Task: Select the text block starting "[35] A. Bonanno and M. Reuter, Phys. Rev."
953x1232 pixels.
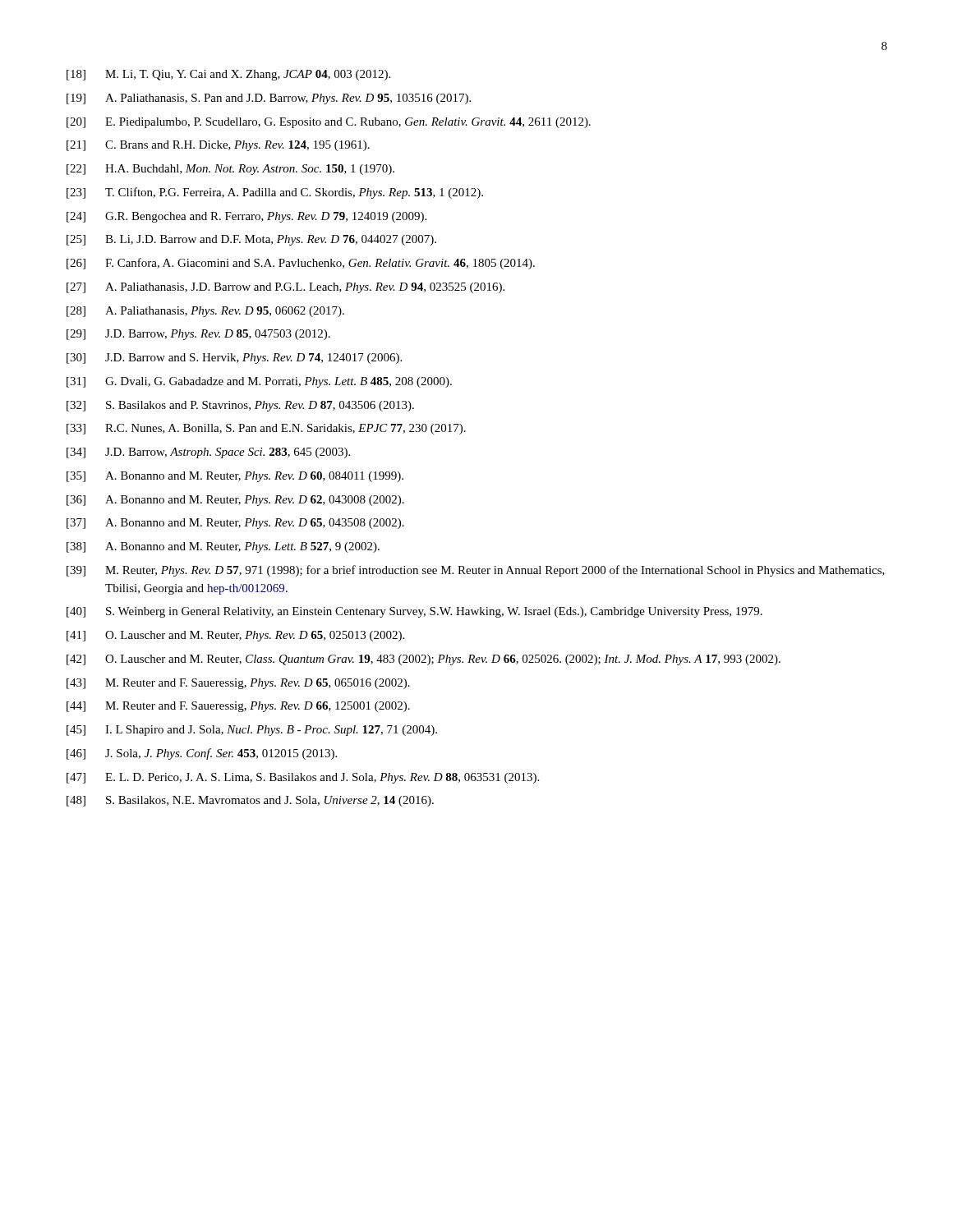Action: (x=235, y=477)
